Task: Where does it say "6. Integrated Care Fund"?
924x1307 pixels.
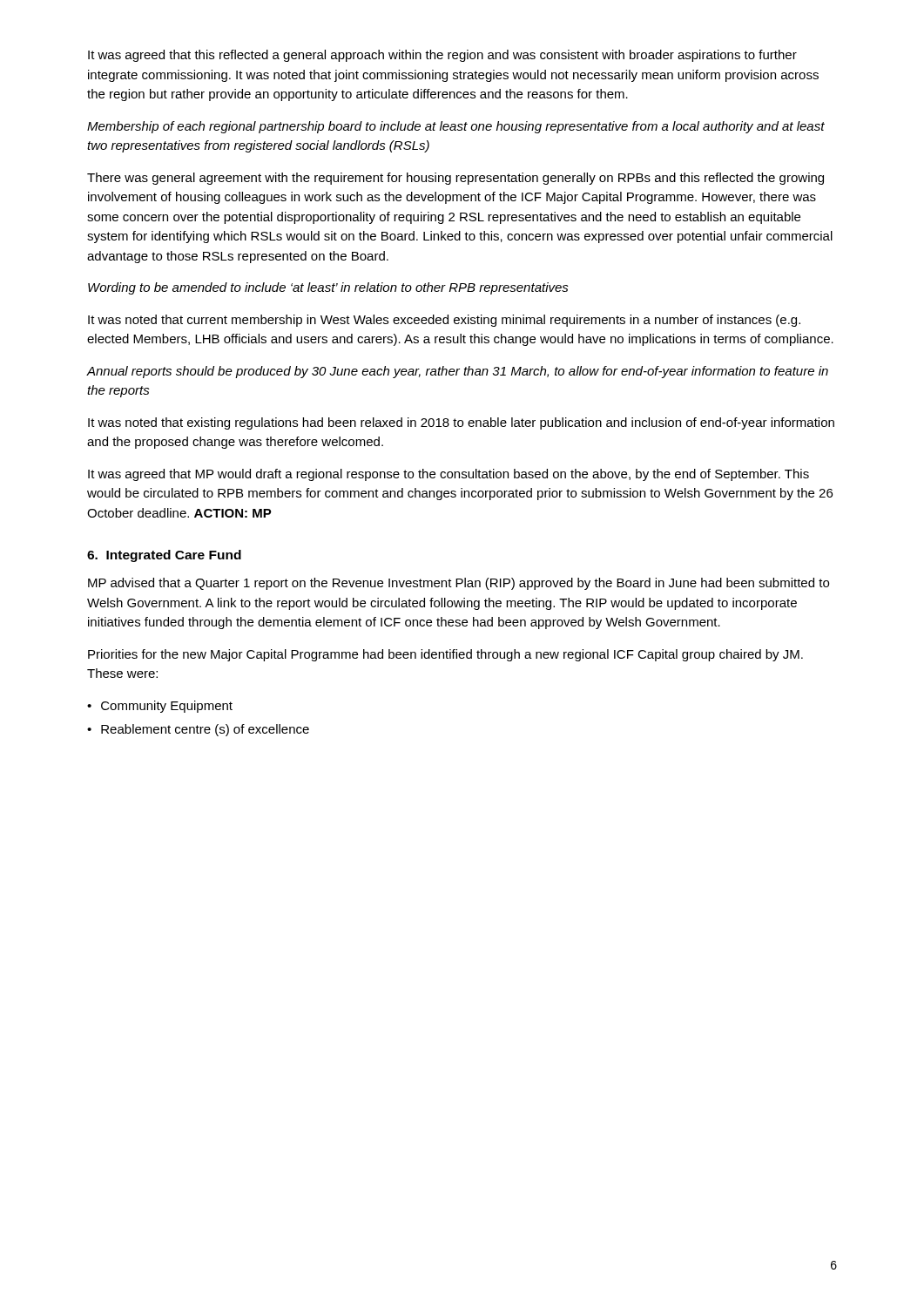Action: 164,555
